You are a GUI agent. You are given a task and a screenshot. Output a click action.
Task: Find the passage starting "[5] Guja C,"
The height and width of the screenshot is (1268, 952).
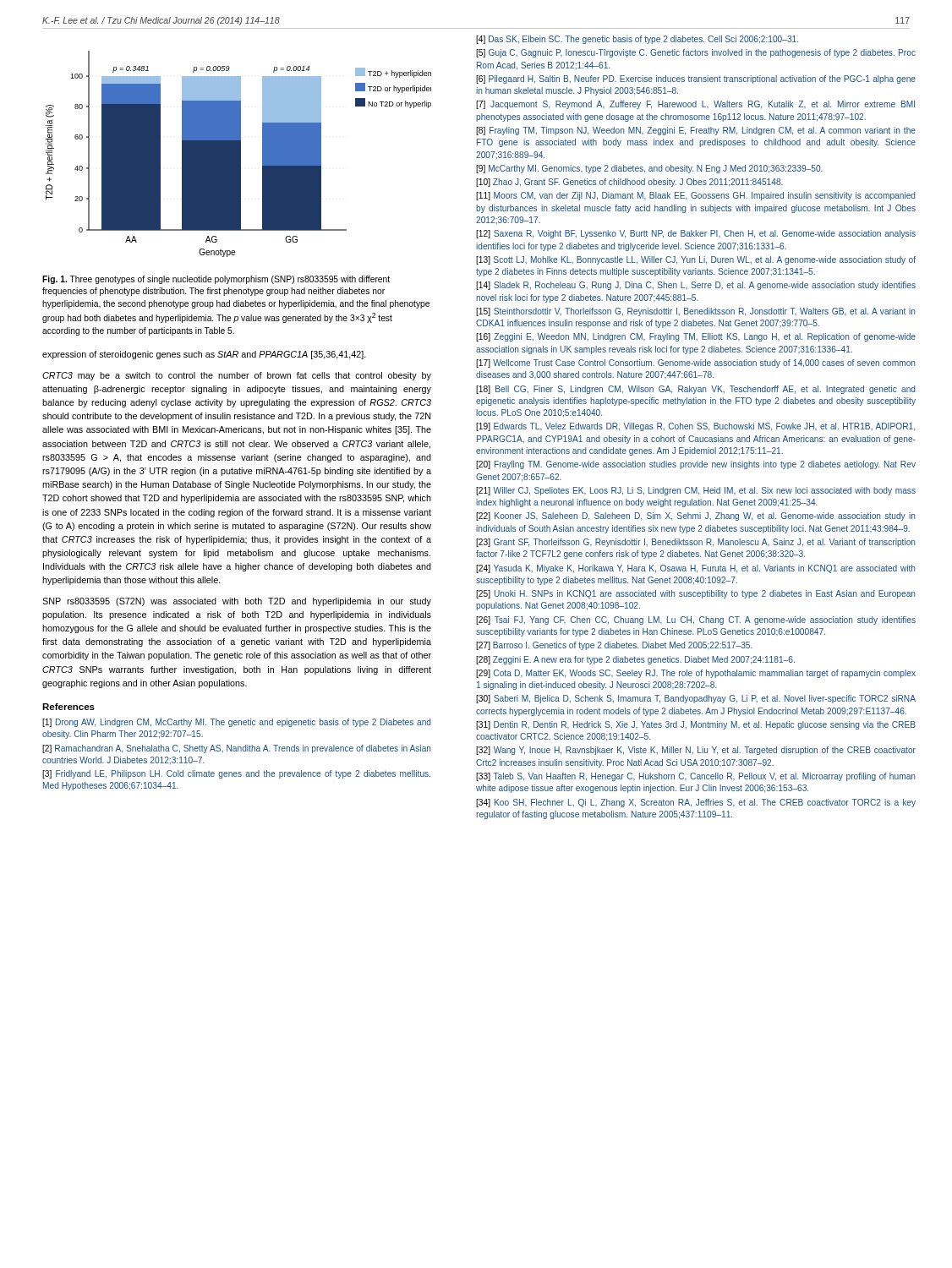696,59
